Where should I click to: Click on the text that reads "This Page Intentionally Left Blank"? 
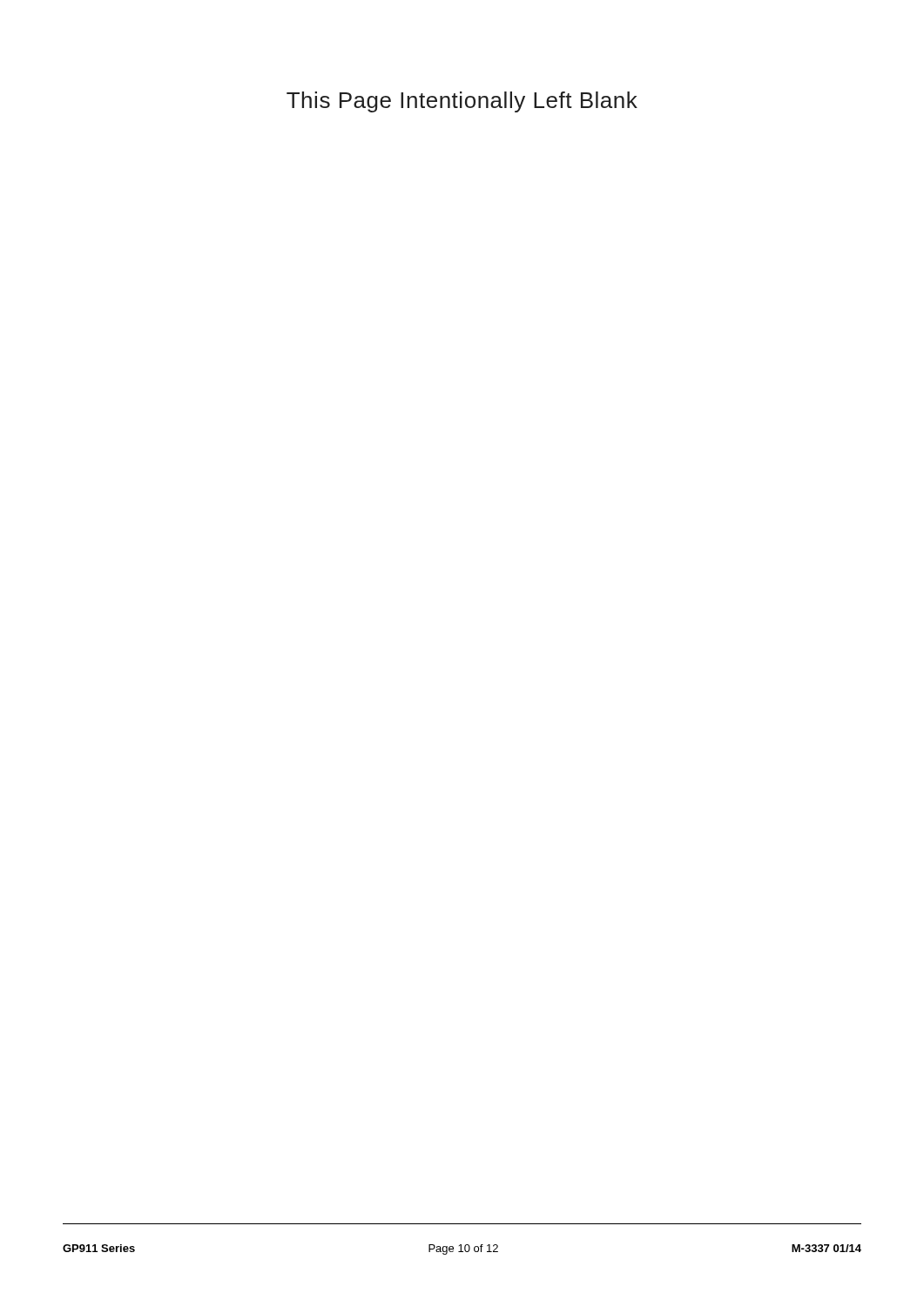(462, 100)
